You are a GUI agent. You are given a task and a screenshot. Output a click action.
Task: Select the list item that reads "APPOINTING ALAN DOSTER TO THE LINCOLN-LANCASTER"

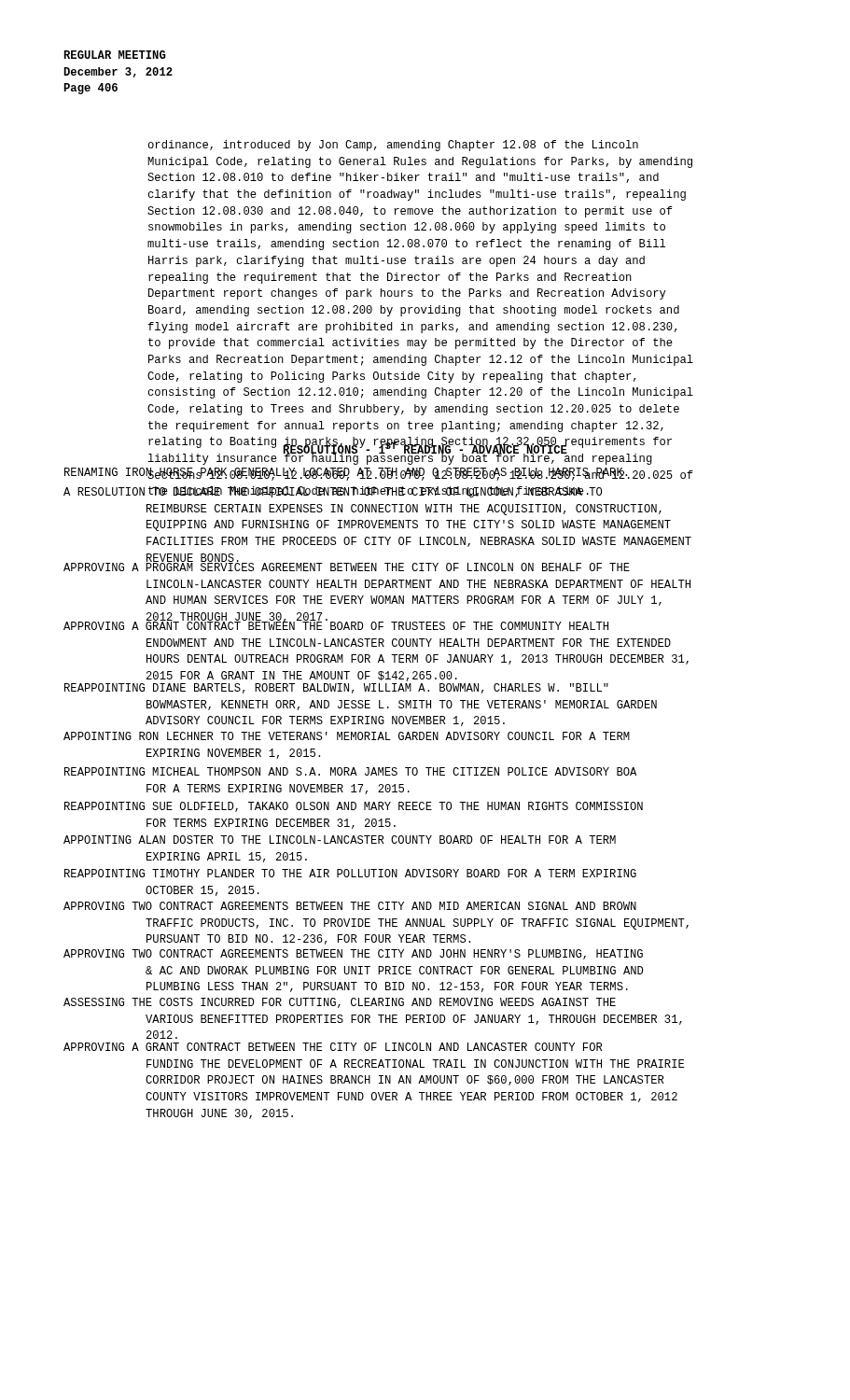425,850
